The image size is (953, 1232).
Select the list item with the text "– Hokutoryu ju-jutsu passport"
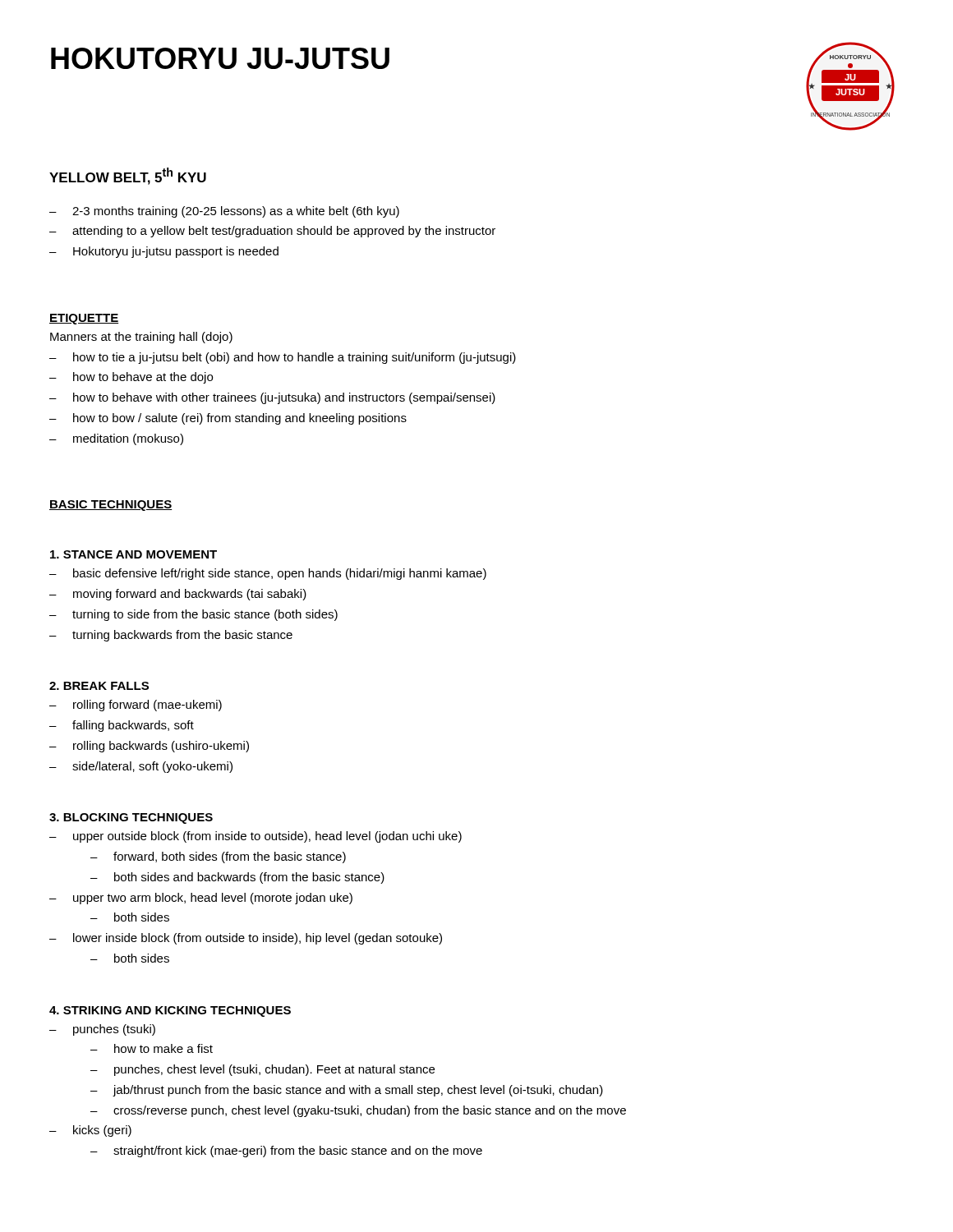click(164, 252)
